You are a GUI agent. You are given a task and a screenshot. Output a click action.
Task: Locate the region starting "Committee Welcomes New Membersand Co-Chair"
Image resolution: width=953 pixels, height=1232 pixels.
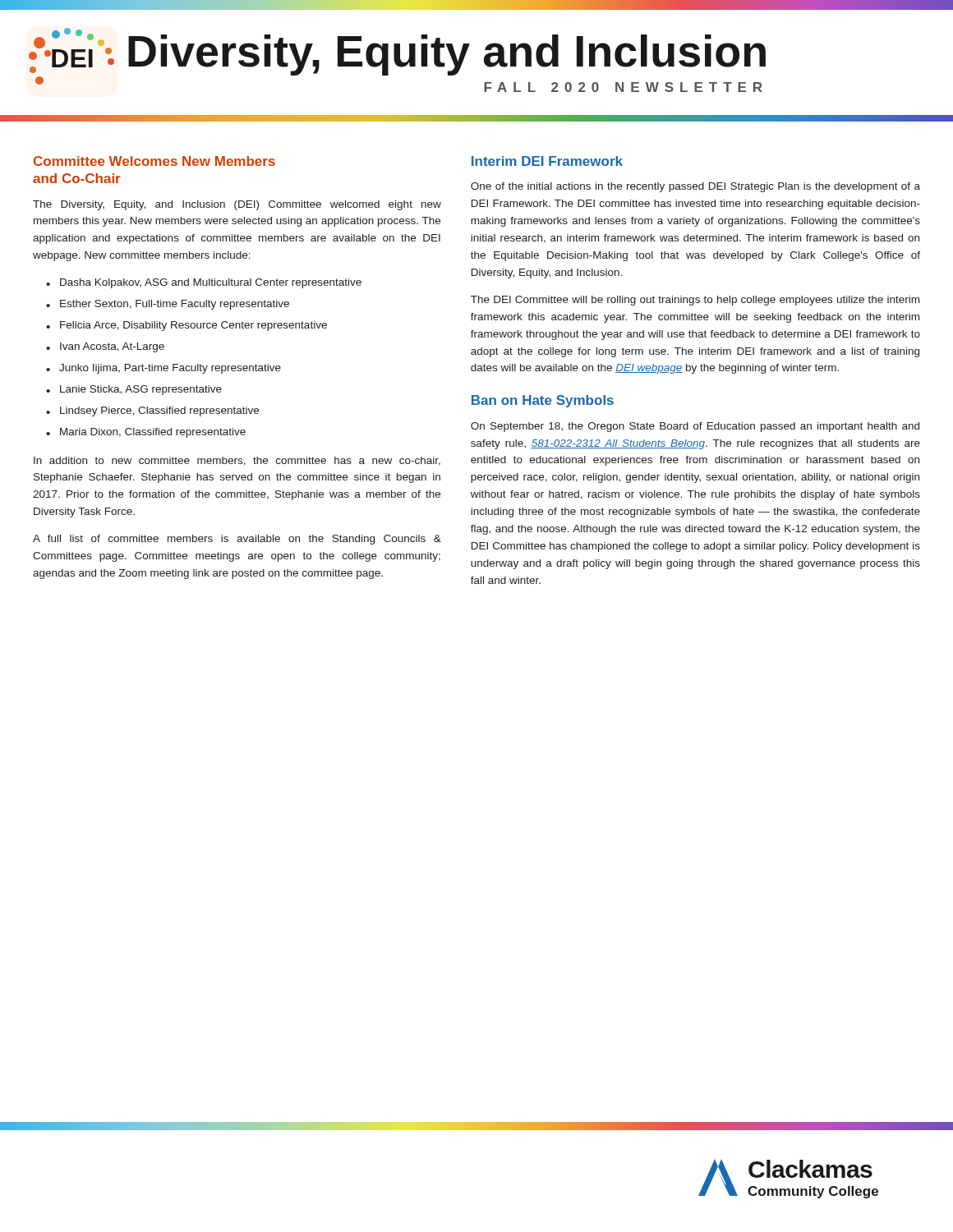pyautogui.click(x=237, y=170)
